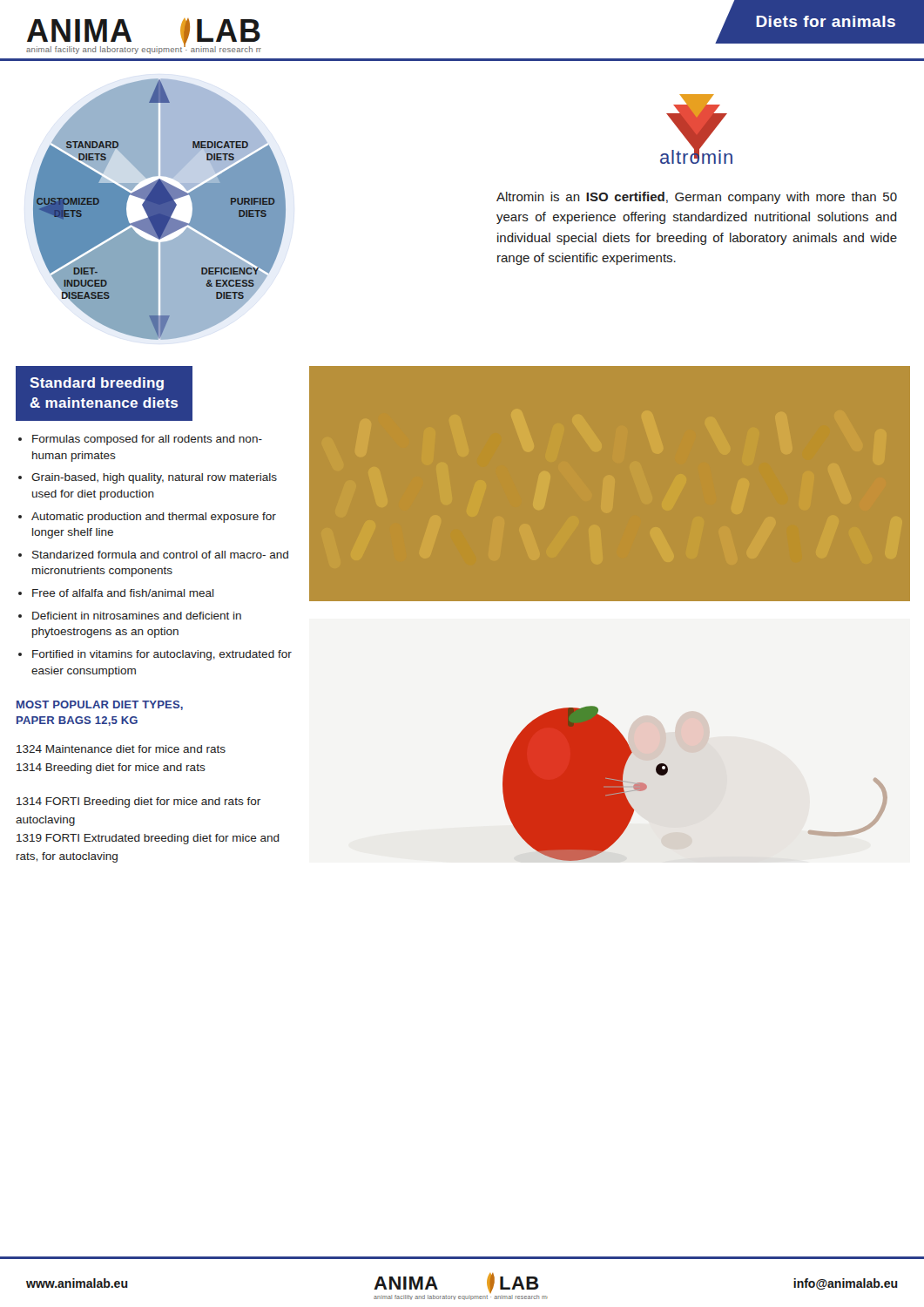Point to the block beginning "1314 FORTI Breeding diet for mice"
The height and width of the screenshot is (1307, 924).
pos(148,829)
